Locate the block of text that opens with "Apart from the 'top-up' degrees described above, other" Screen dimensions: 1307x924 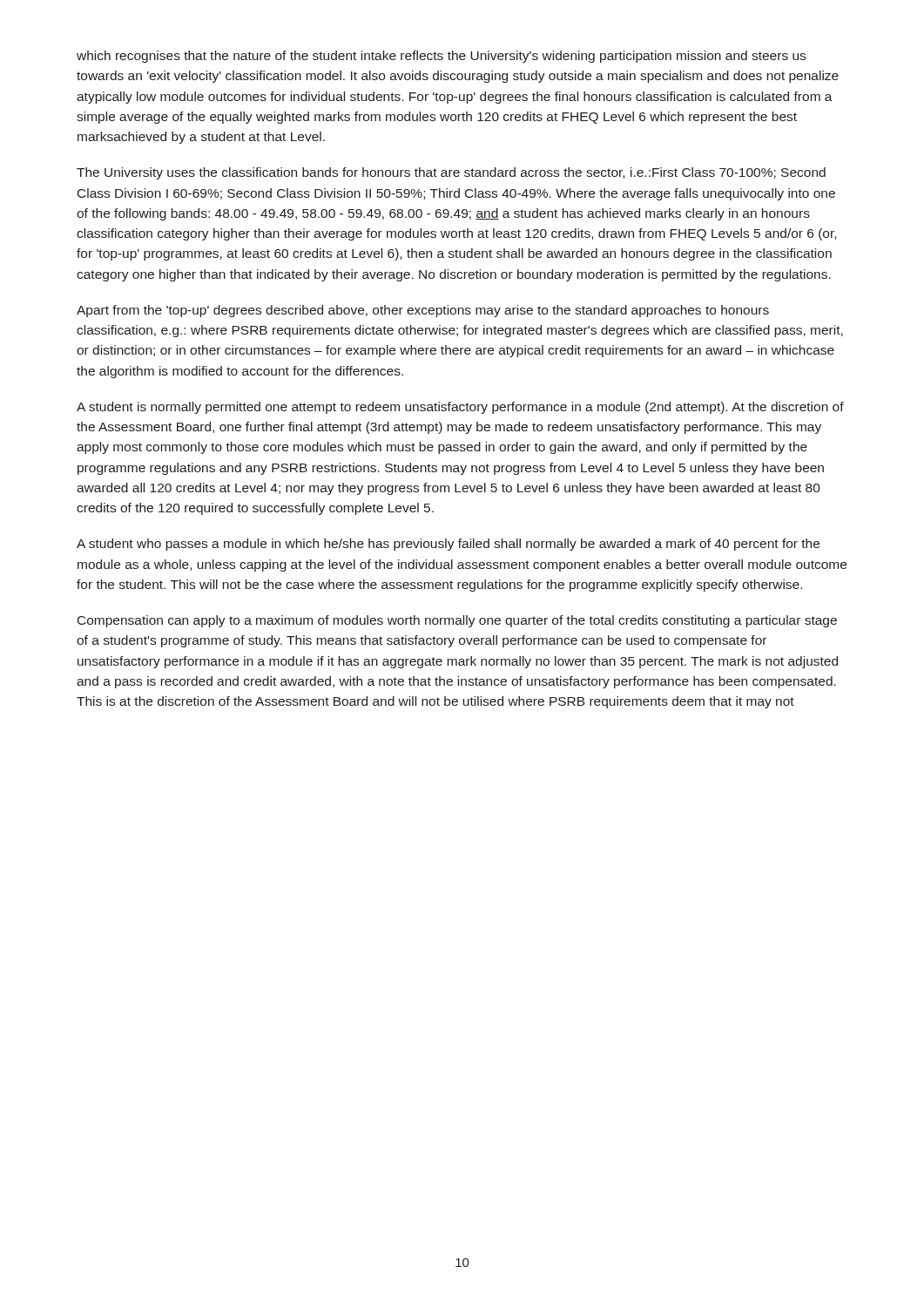click(460, 340)
